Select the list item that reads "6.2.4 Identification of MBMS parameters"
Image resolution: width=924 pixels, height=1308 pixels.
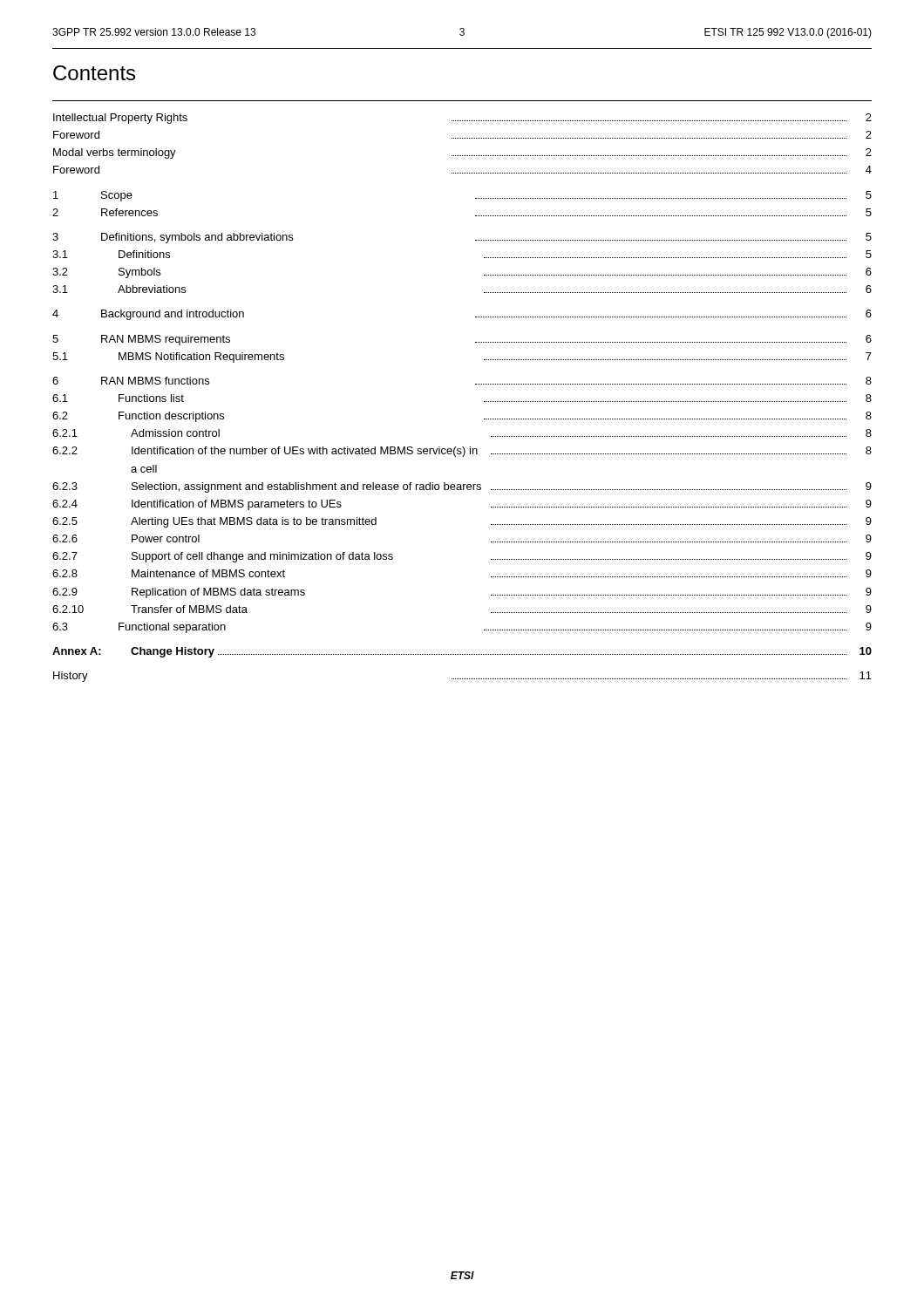click(65, 504)
